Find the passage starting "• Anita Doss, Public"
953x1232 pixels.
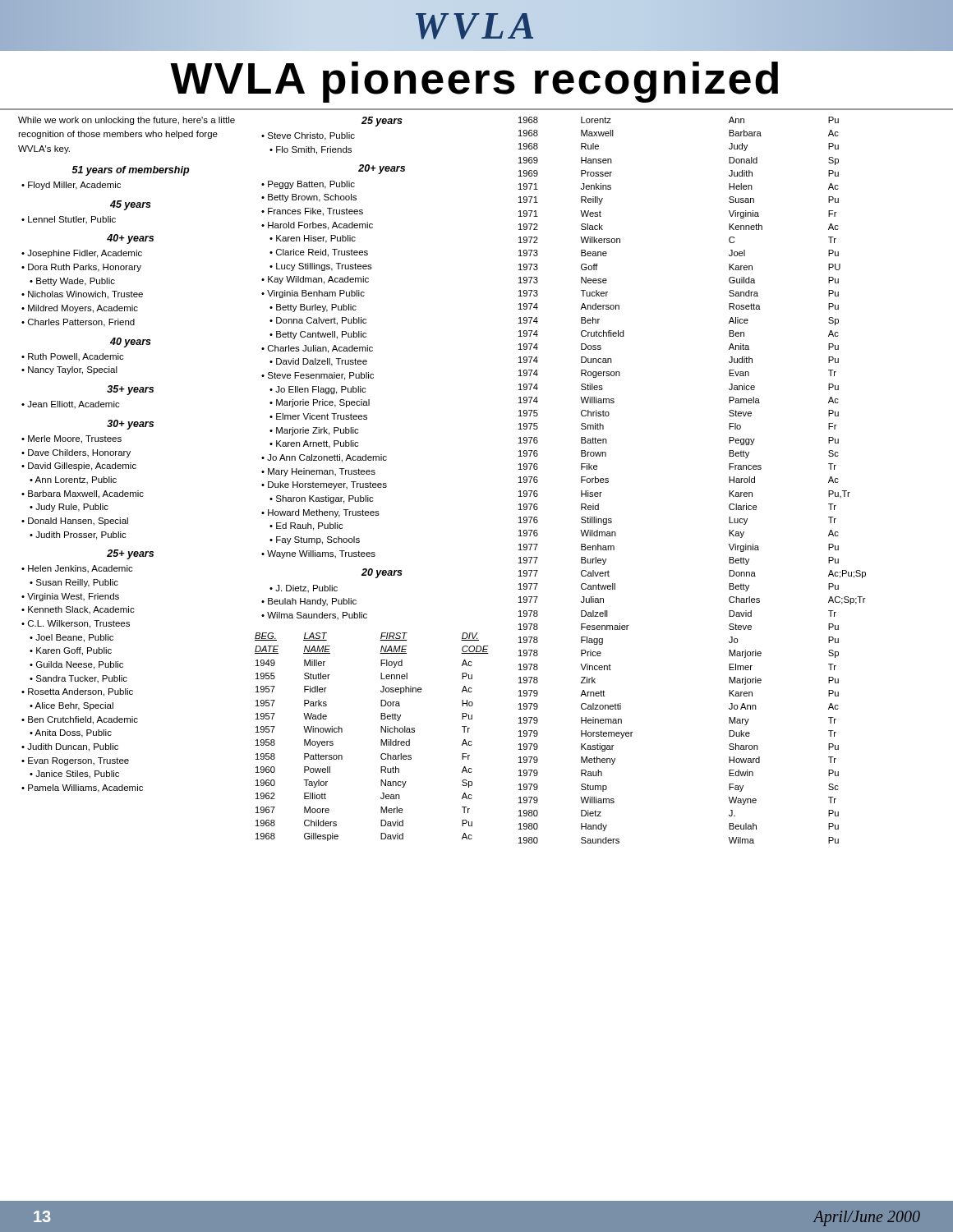click(71, 733)
